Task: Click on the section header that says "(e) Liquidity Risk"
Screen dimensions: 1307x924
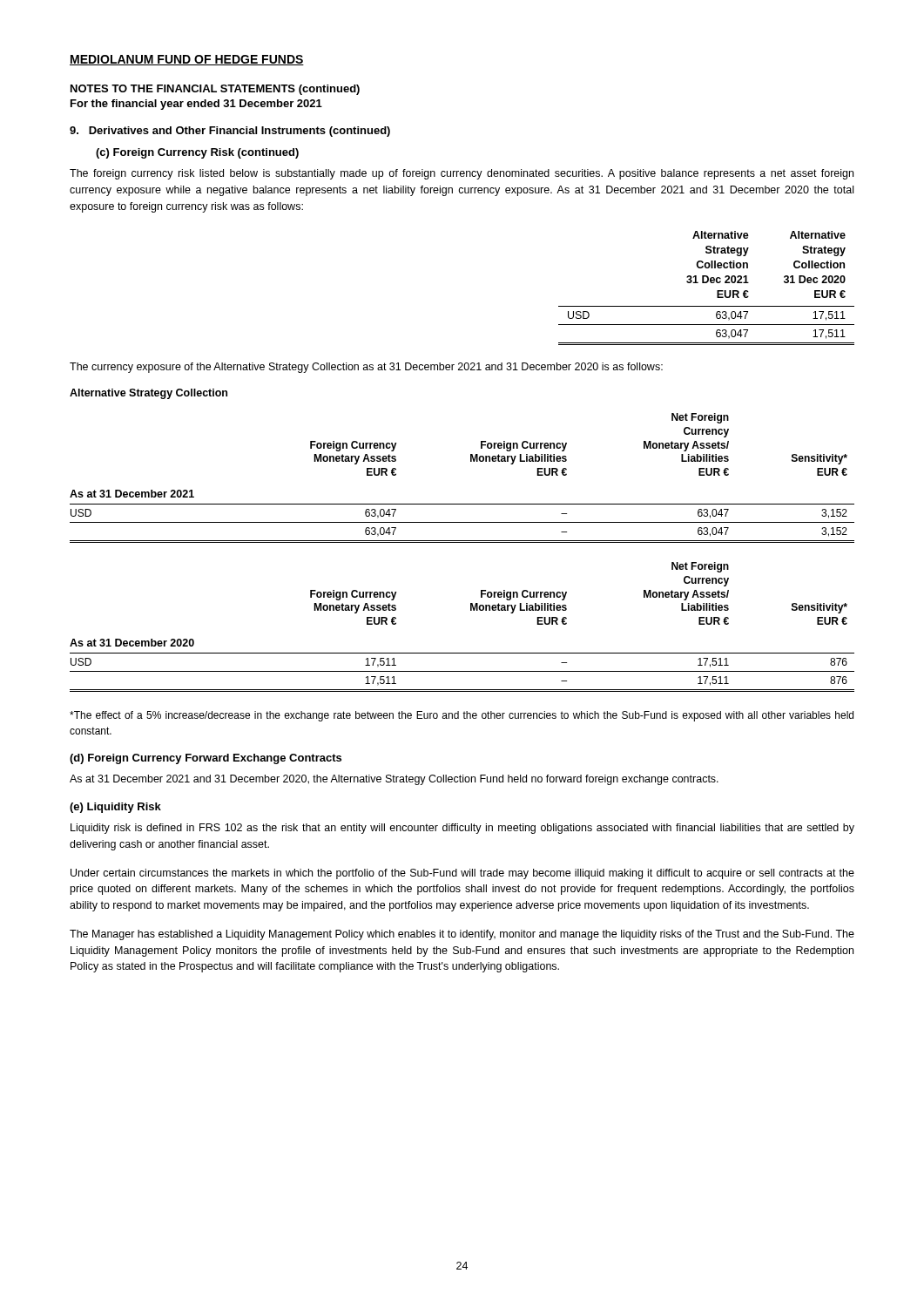Action: pos(115,806)
